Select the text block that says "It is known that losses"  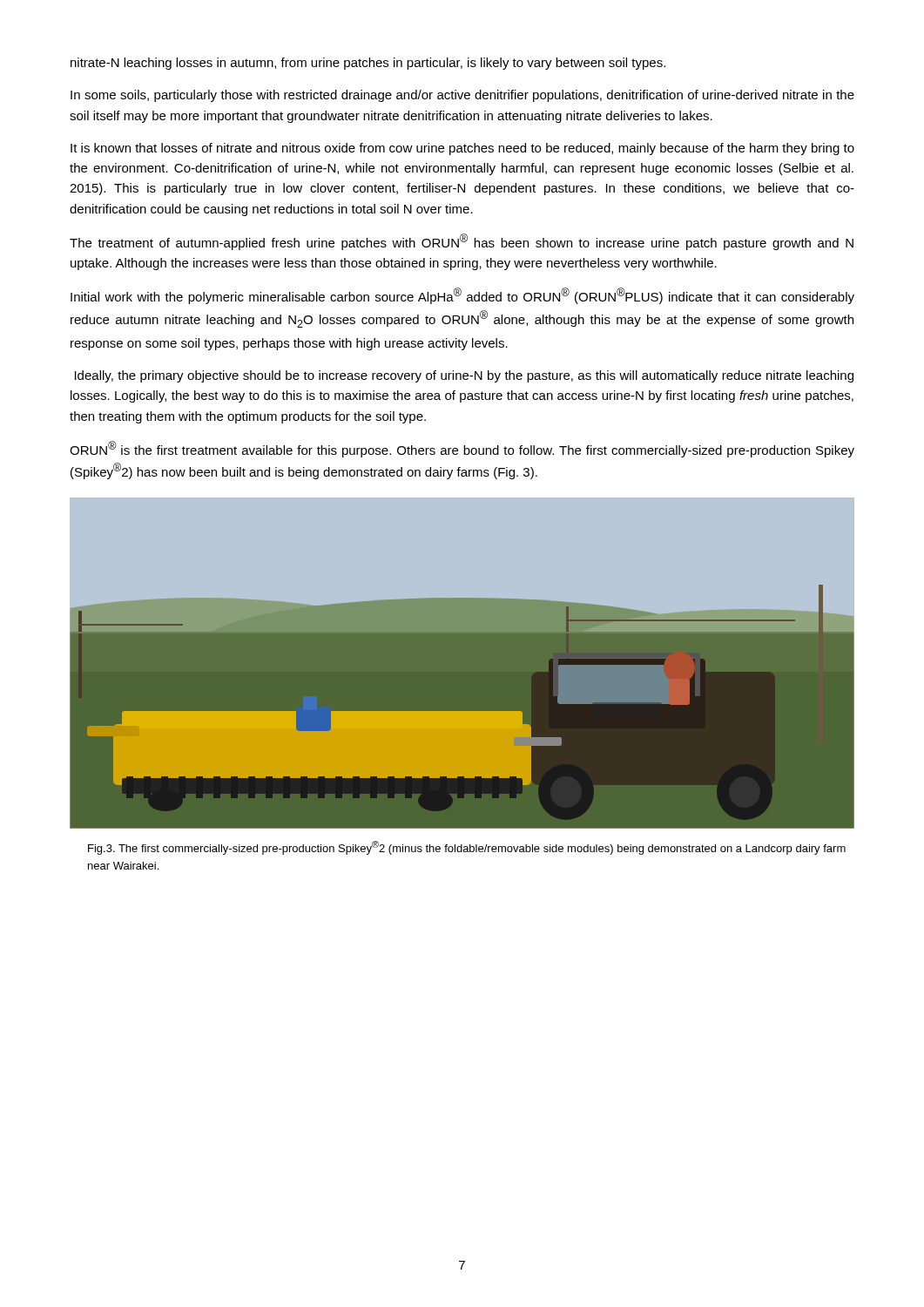pos(462,178)
